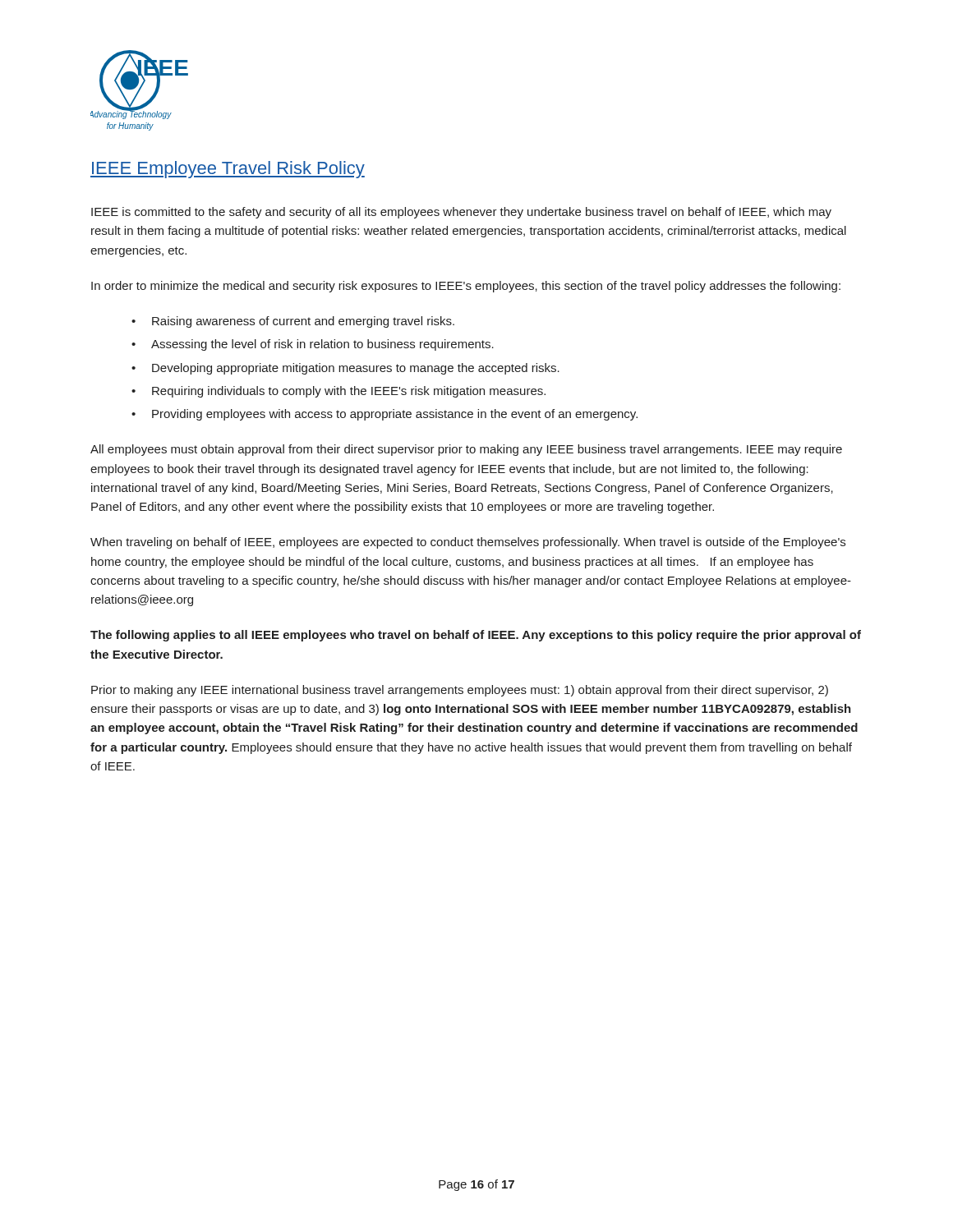
Task: Select the text block with the text "The following applies to all IEEE employees who"
Action: tap(476, 644)
